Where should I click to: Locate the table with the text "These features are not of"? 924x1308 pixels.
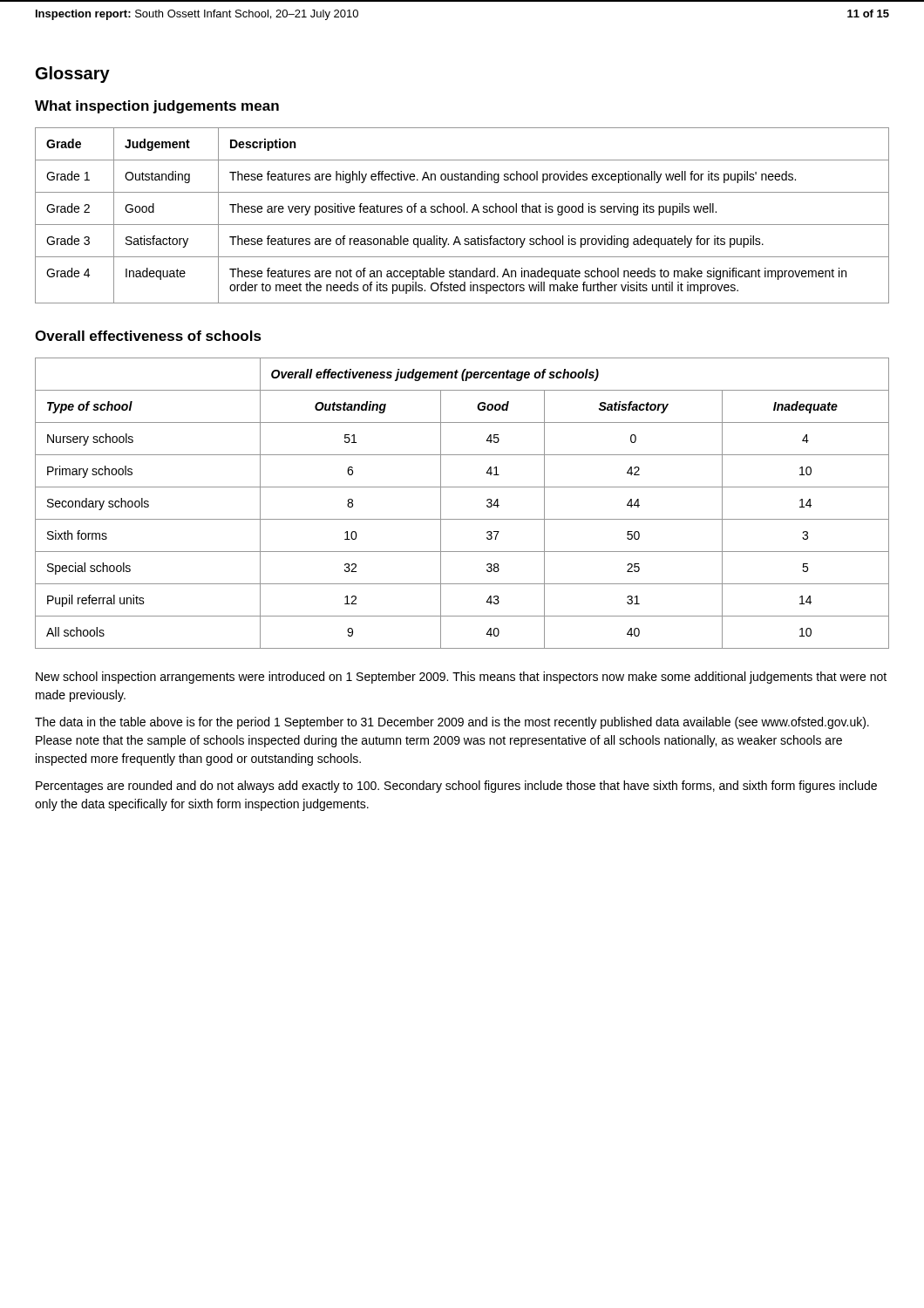click(462, 215)
